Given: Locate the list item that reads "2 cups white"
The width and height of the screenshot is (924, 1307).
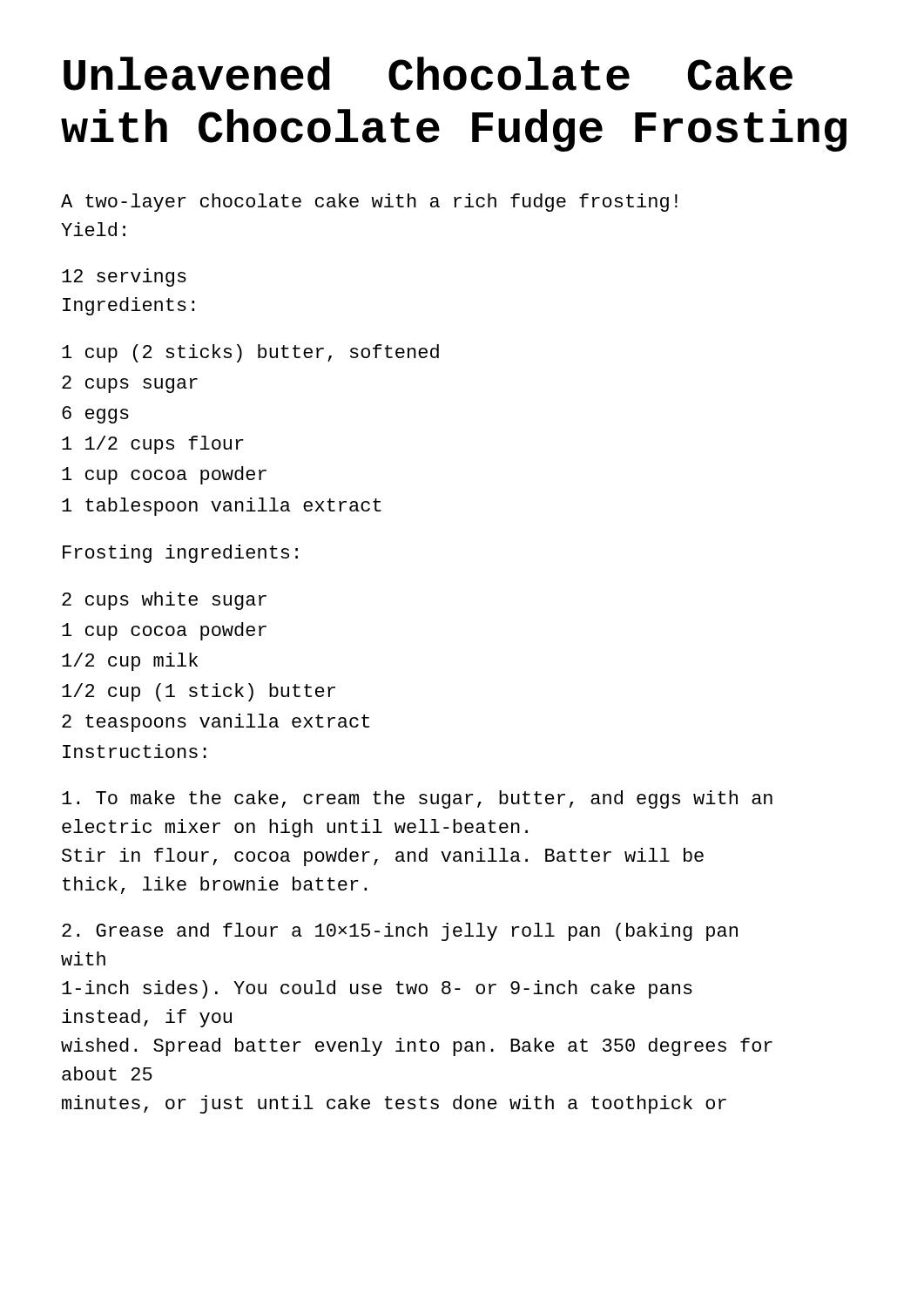Looking at the screenshot, I should 164,601.
